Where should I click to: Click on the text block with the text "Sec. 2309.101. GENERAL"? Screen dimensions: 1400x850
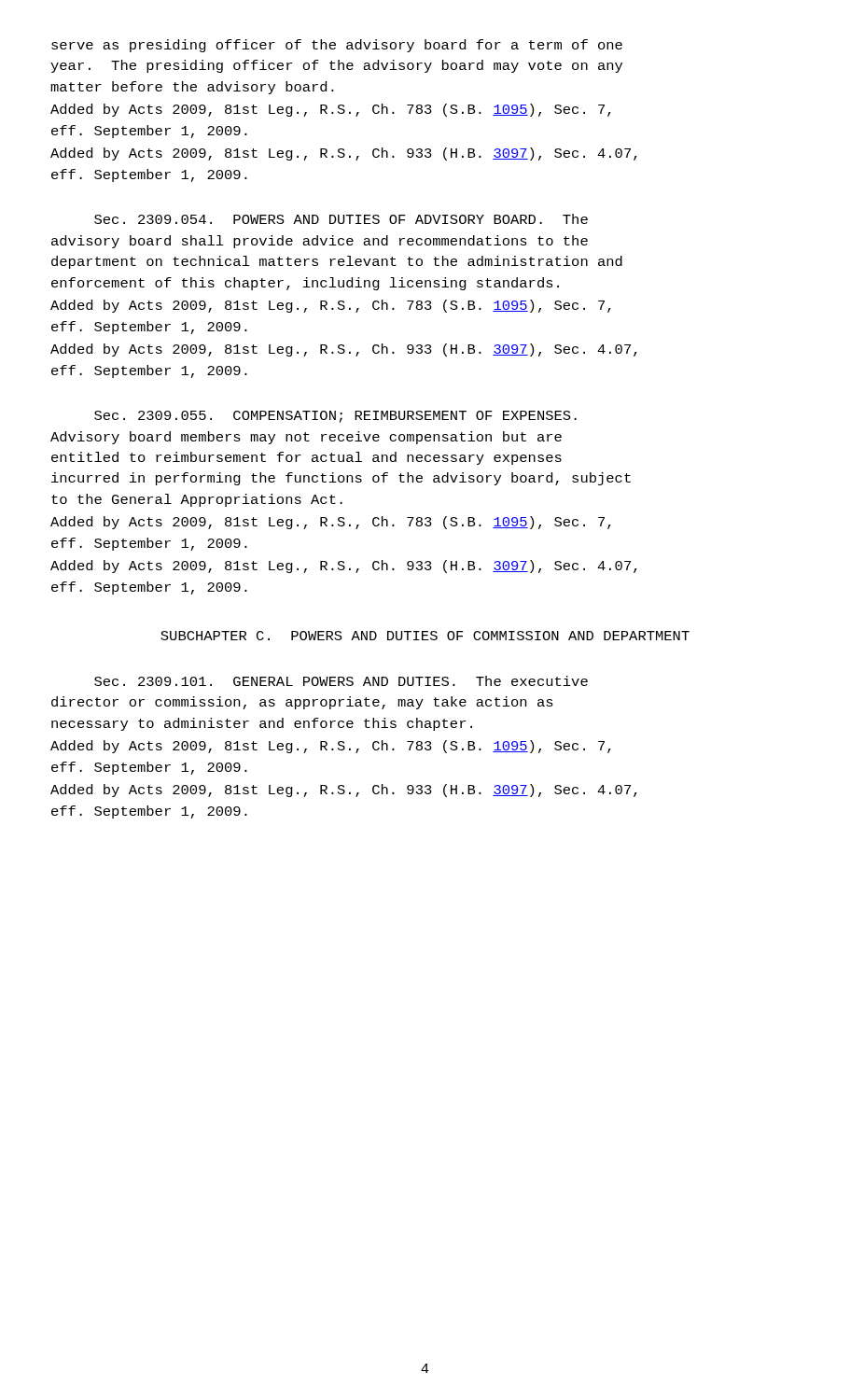click(x=425, y=703)
